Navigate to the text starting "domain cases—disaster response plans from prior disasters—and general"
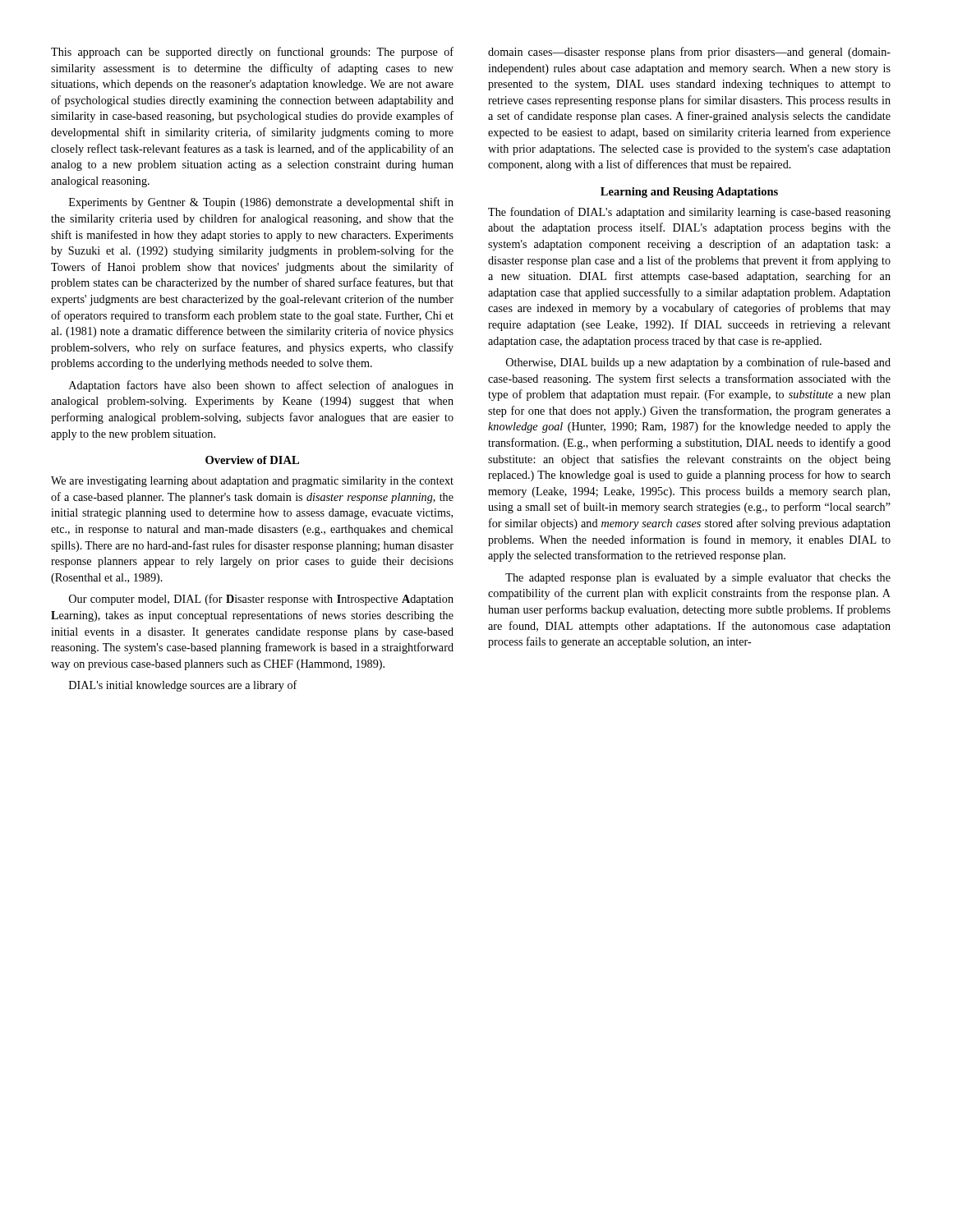The width and height of the screenshot is (953, 1232). (x=689, y=109)
